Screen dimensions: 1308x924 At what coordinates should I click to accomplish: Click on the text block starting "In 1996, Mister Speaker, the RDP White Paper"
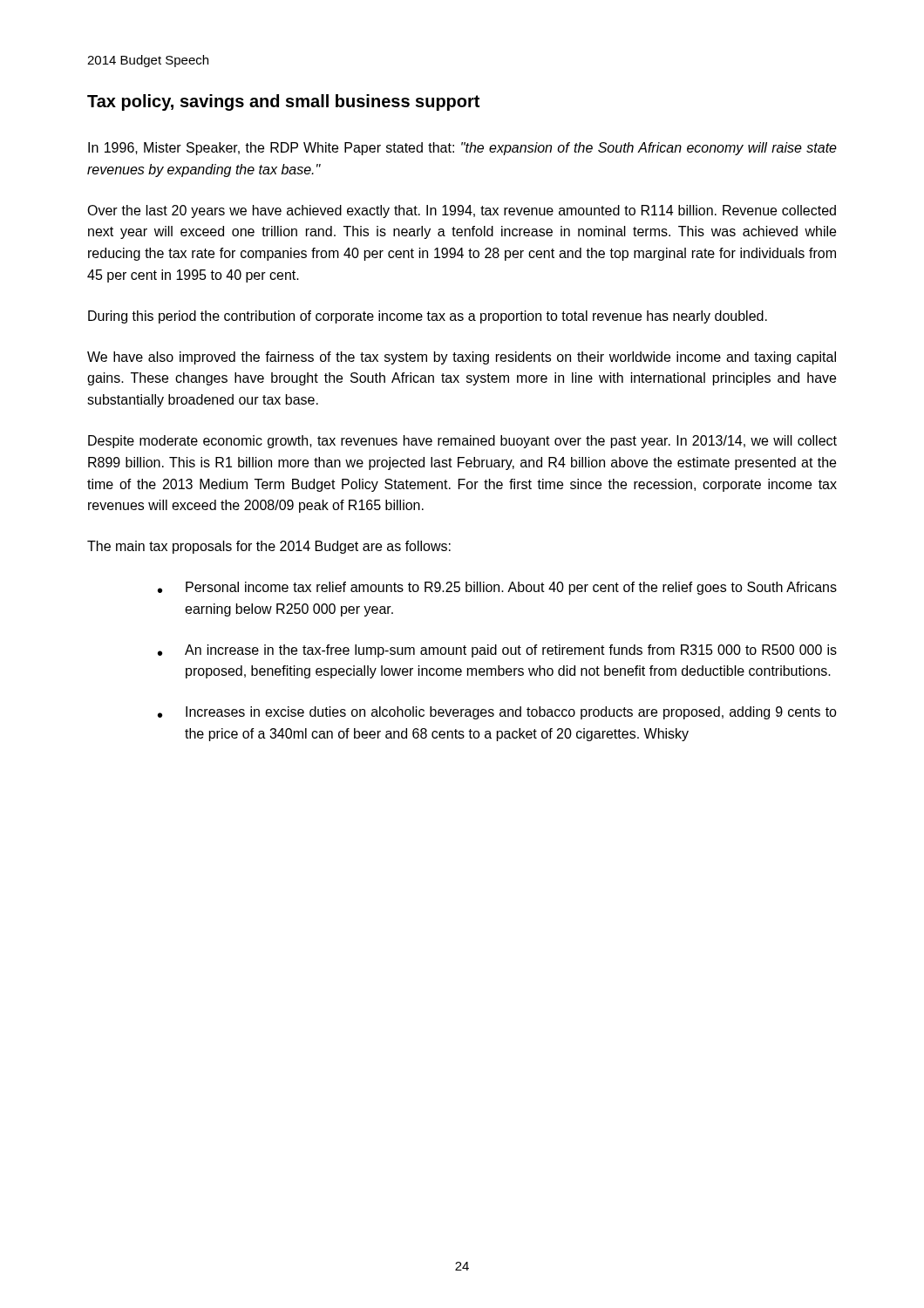tap(462, 159)
